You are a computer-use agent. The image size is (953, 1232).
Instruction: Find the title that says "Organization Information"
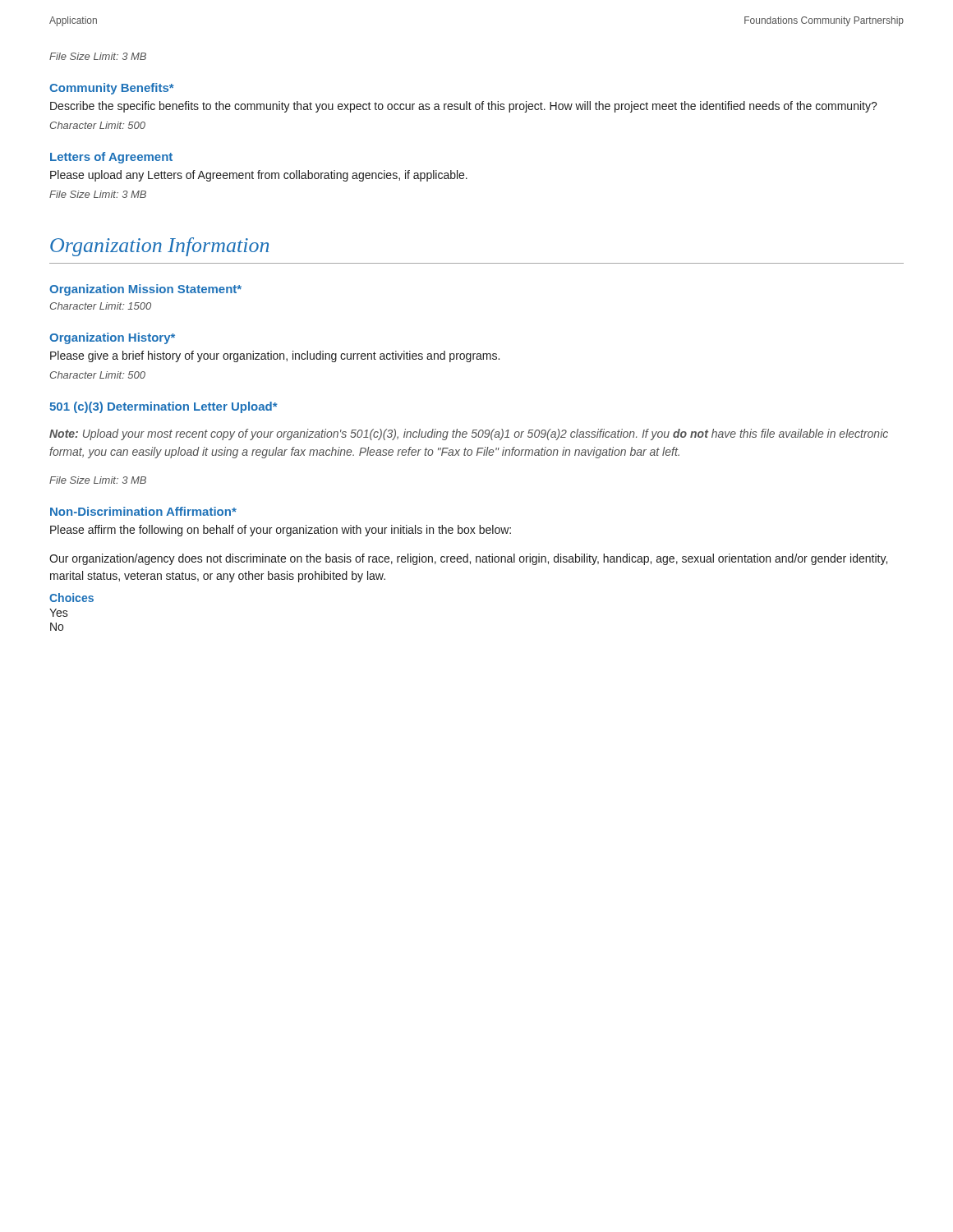click(159, 247)
